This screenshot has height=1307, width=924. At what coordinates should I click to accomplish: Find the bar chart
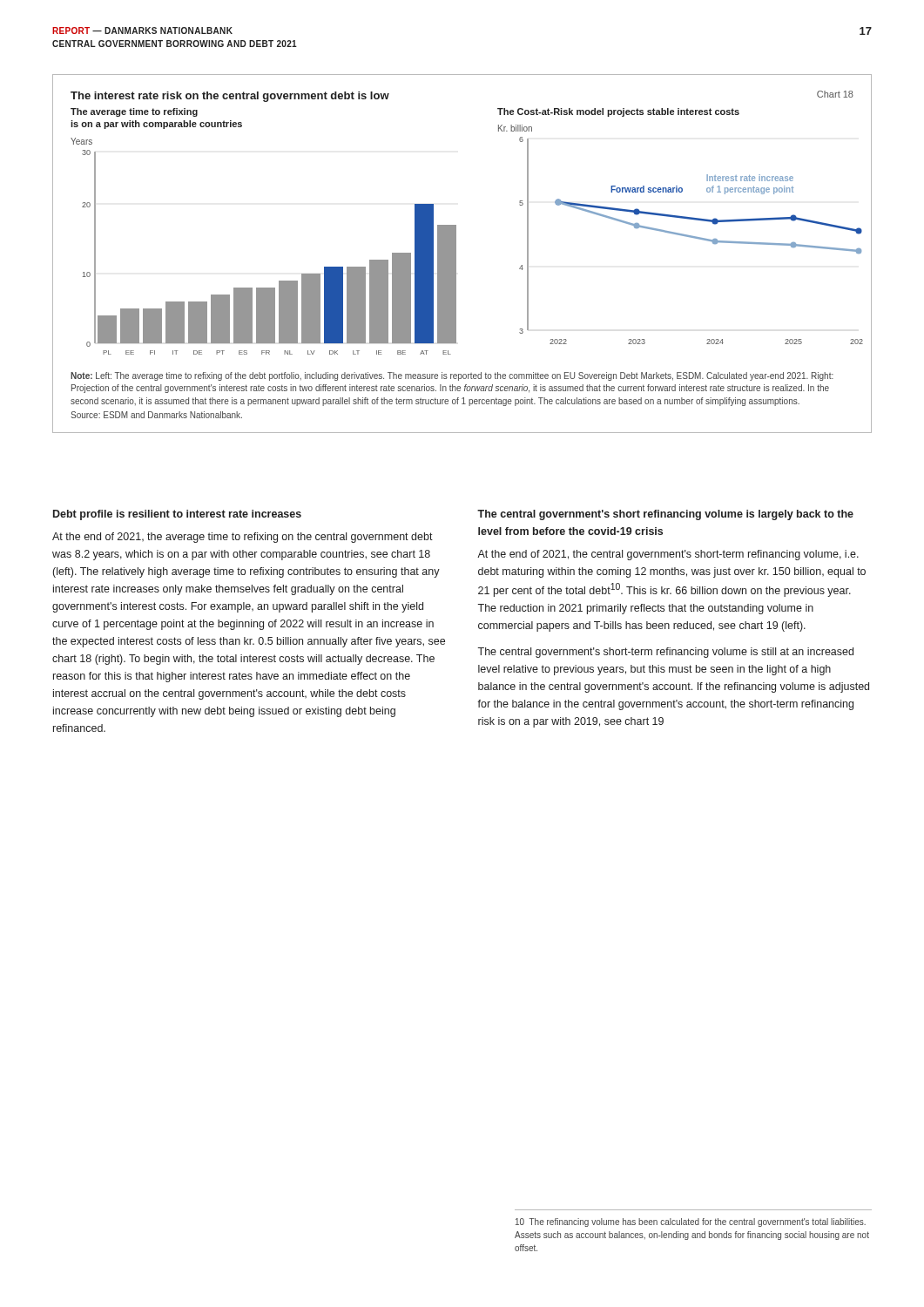[x=266, y=248]
